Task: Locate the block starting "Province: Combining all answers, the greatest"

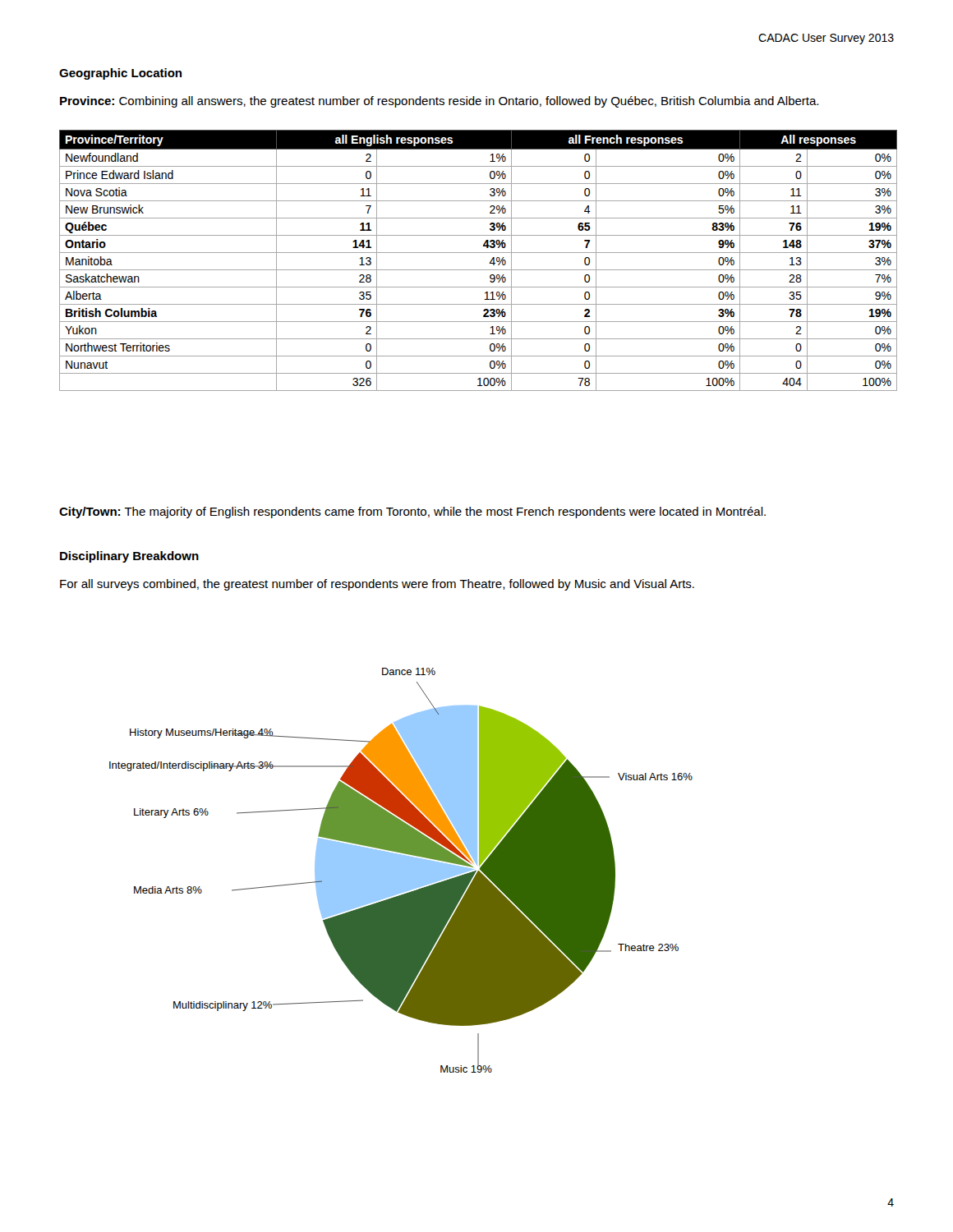Action: pyautogui.click(x=439, y=101)
